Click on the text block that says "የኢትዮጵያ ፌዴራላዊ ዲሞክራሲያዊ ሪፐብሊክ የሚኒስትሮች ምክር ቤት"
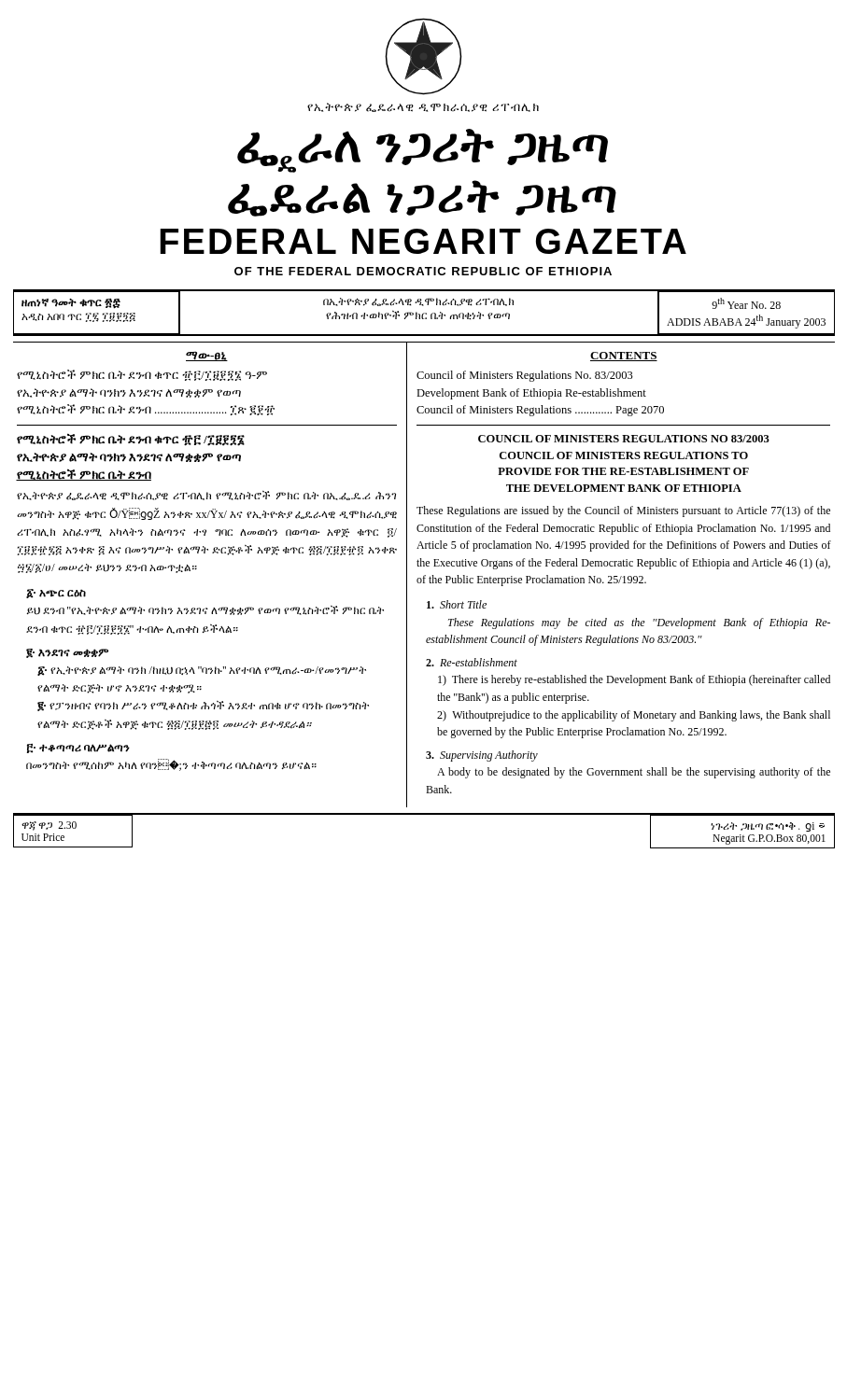The height and width of the screenshot is (1400, 847). pos(207,532)
